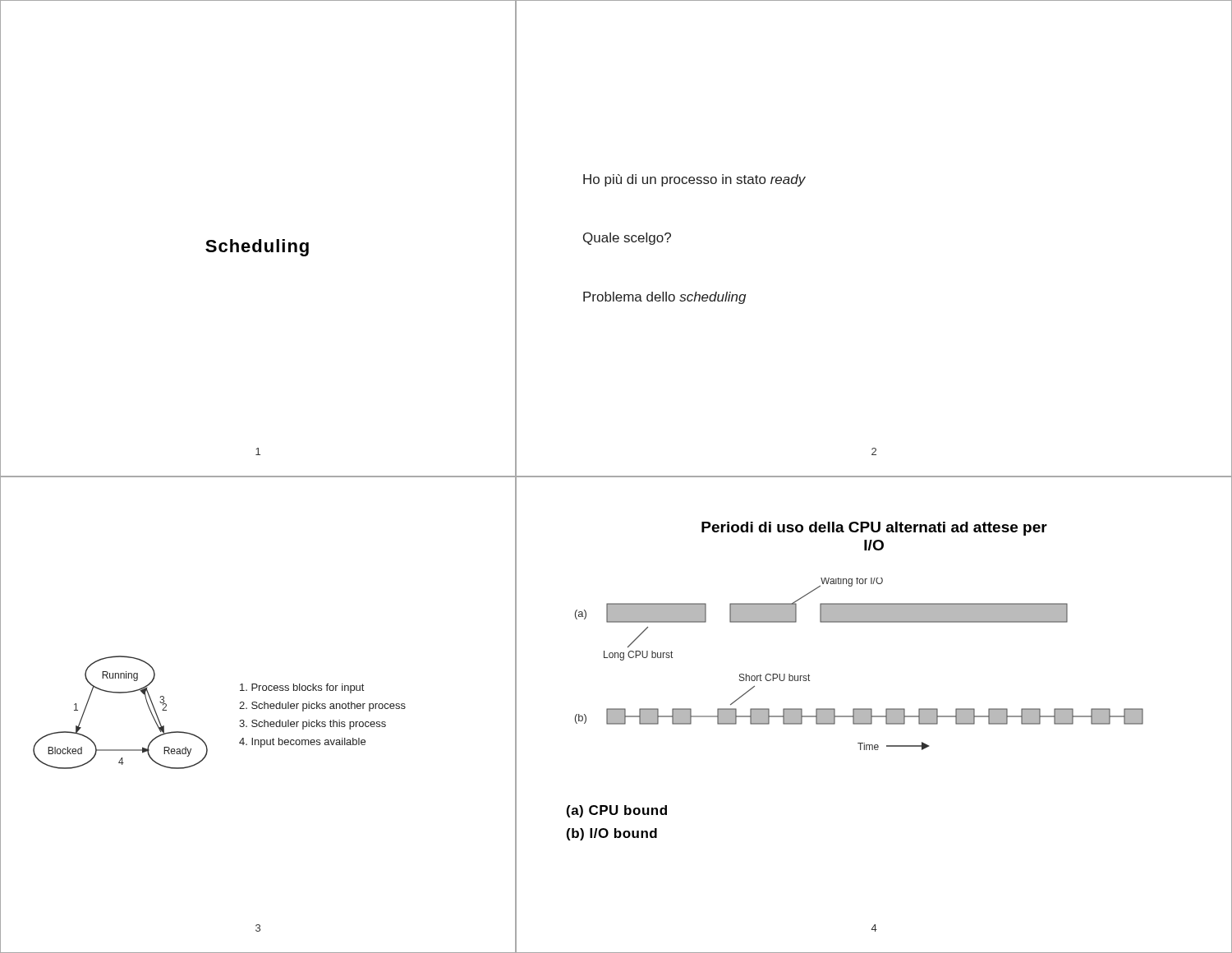Click where it says "(b) I/O bound"
This screenshot has height=953, width=1232.
(612, 833)
